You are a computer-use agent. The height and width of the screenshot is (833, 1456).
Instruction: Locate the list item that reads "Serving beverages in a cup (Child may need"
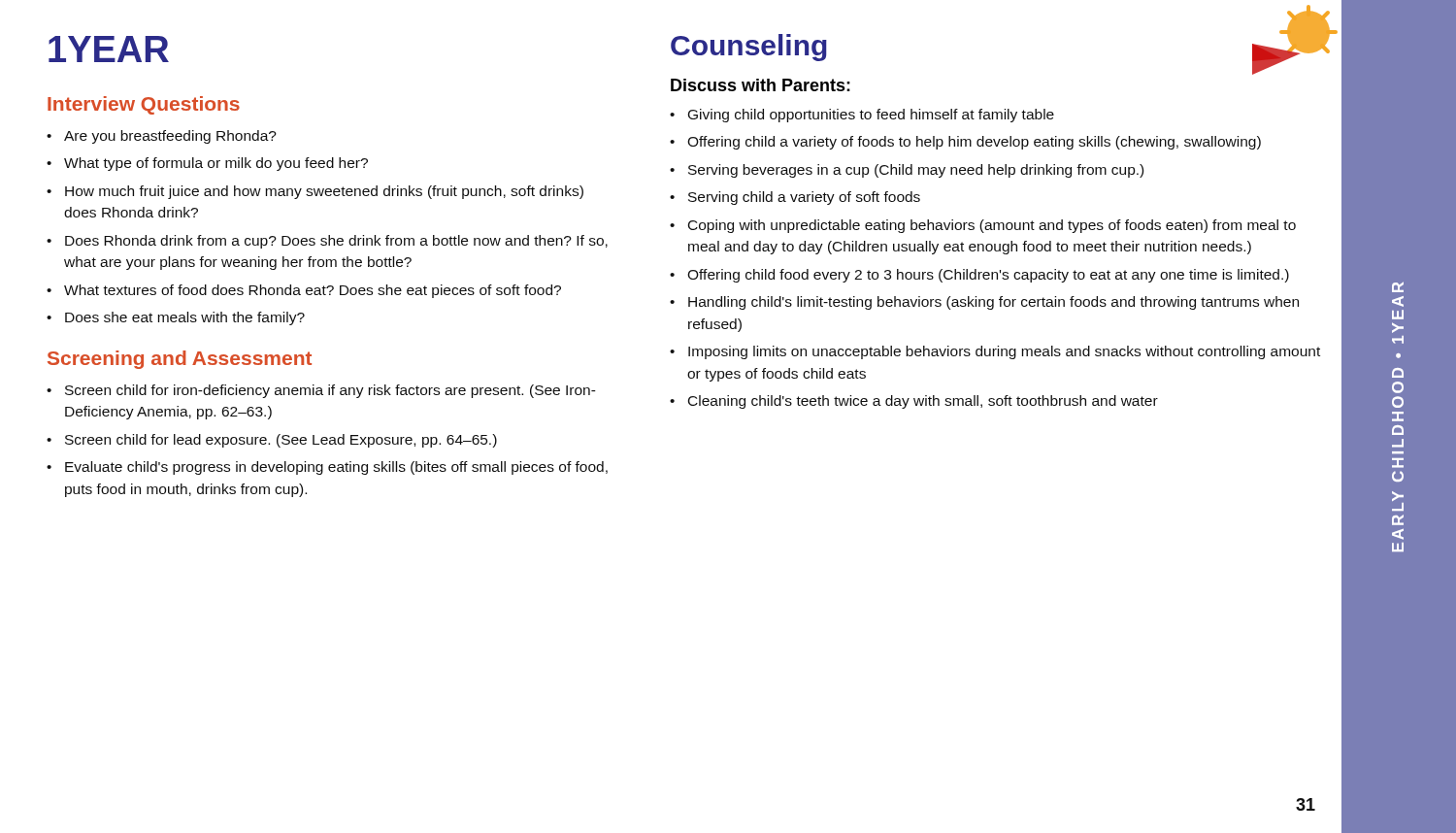coord(916,169)
